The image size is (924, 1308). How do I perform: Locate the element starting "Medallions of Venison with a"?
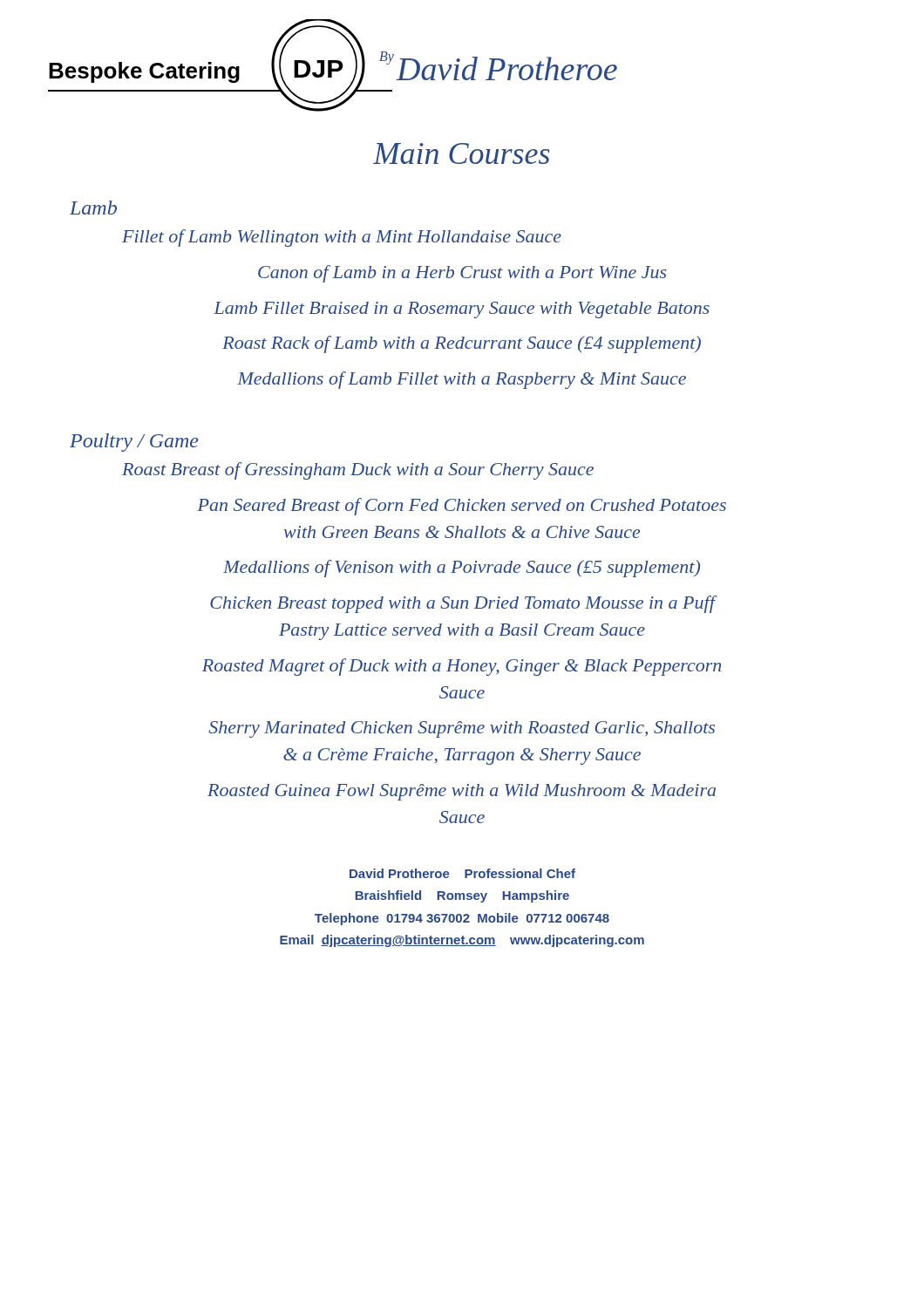[462, 567]
